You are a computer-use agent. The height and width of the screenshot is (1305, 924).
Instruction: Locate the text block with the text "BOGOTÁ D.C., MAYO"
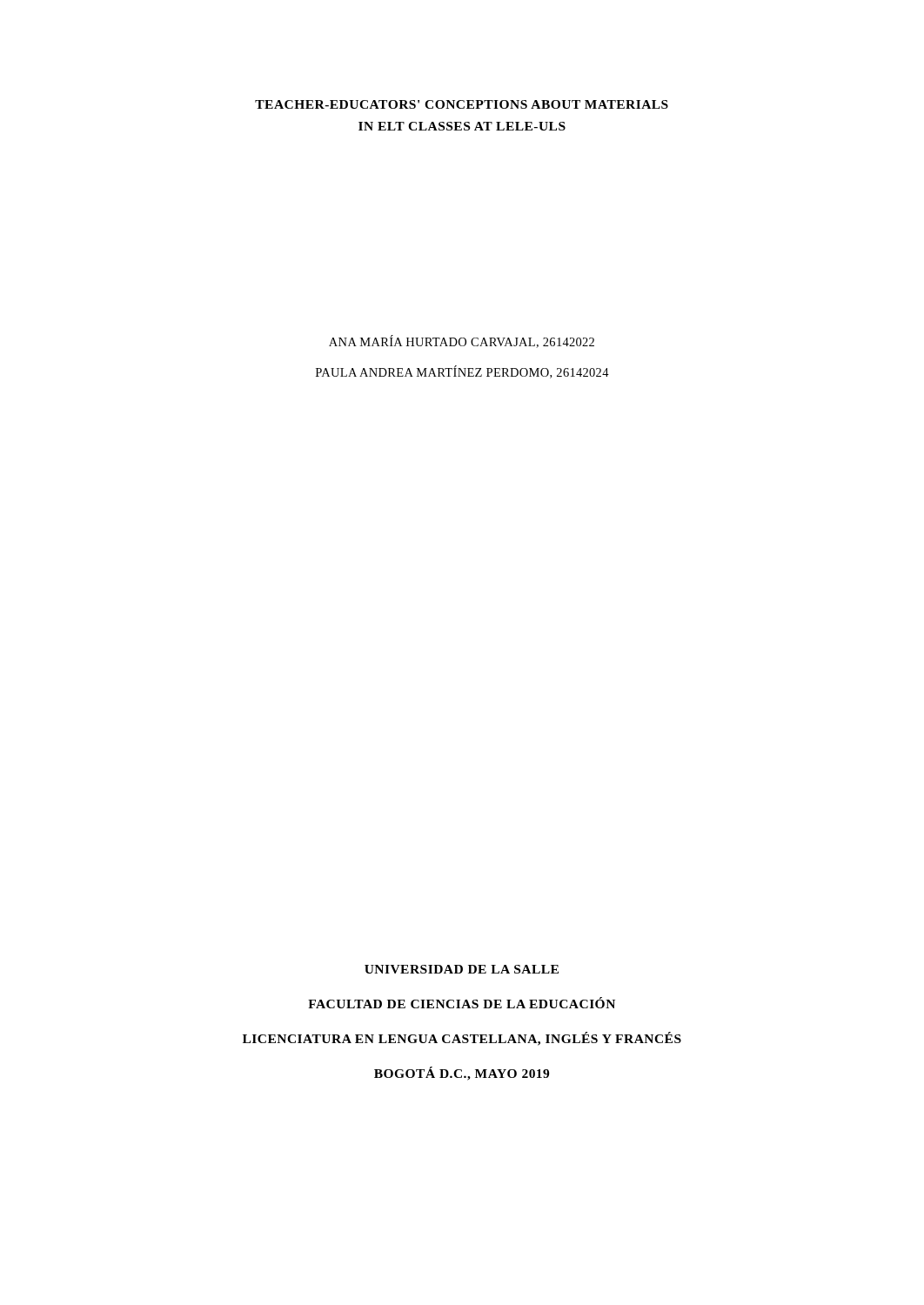(x=462, y=1073)
